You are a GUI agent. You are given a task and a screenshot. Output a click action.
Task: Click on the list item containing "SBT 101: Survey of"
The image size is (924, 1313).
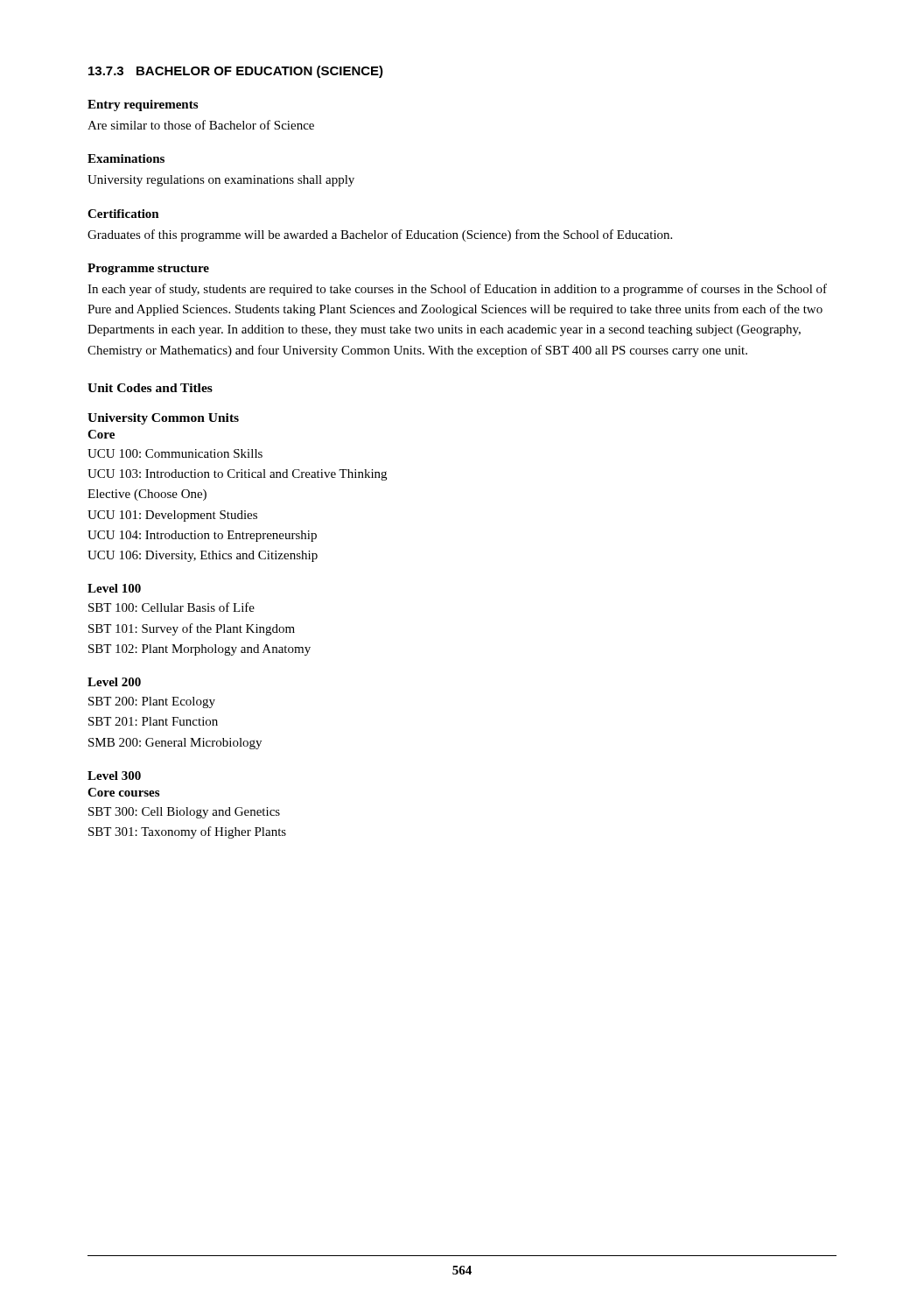pos(191,628)
